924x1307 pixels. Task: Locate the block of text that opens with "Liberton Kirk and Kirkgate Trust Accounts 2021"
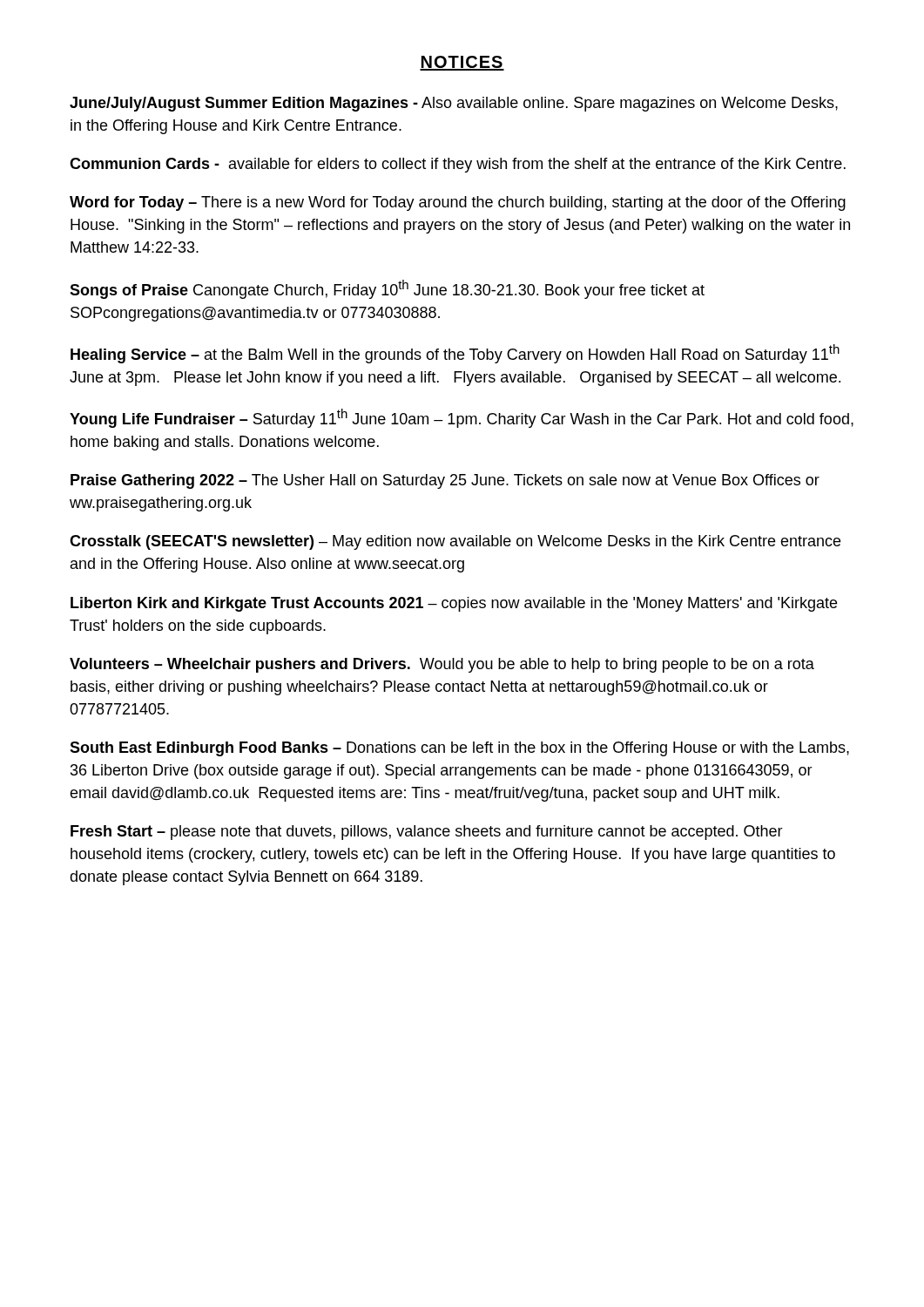tap(454, 614)
